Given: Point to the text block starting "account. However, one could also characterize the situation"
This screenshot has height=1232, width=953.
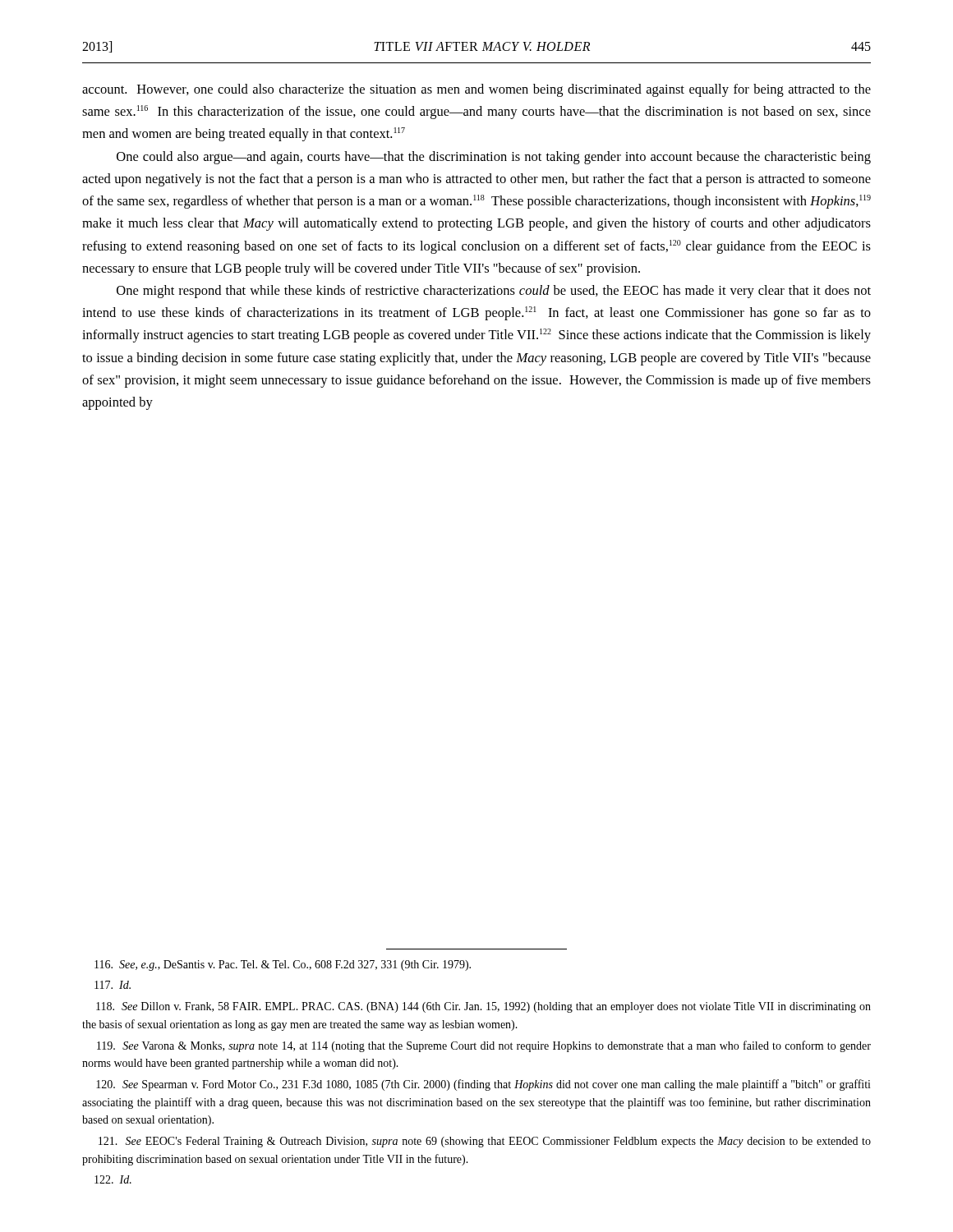Looking at the screenshot, I should coord(476,112).
